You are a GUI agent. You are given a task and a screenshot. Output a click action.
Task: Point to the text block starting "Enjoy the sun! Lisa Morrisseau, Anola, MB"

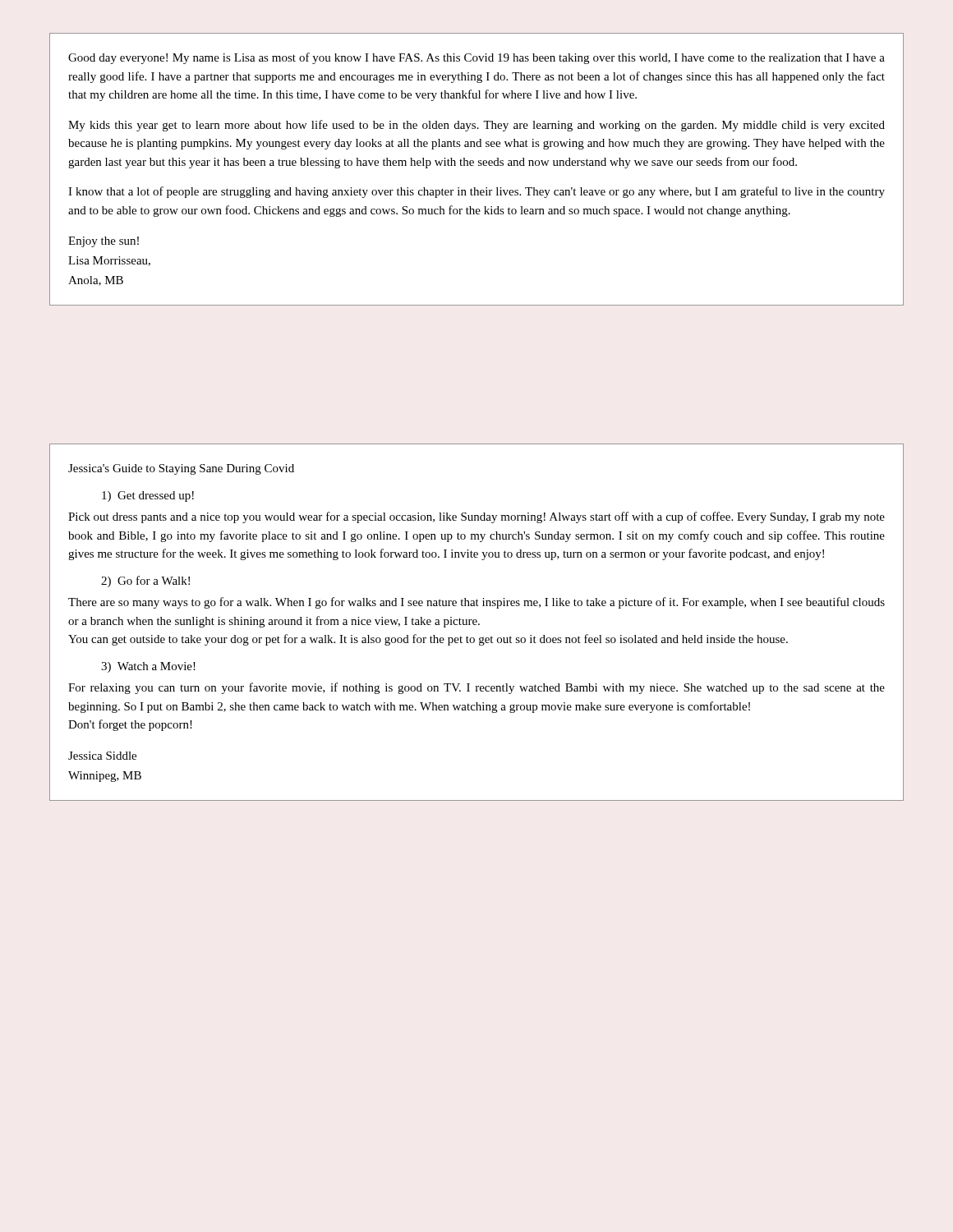coord(110,260)
